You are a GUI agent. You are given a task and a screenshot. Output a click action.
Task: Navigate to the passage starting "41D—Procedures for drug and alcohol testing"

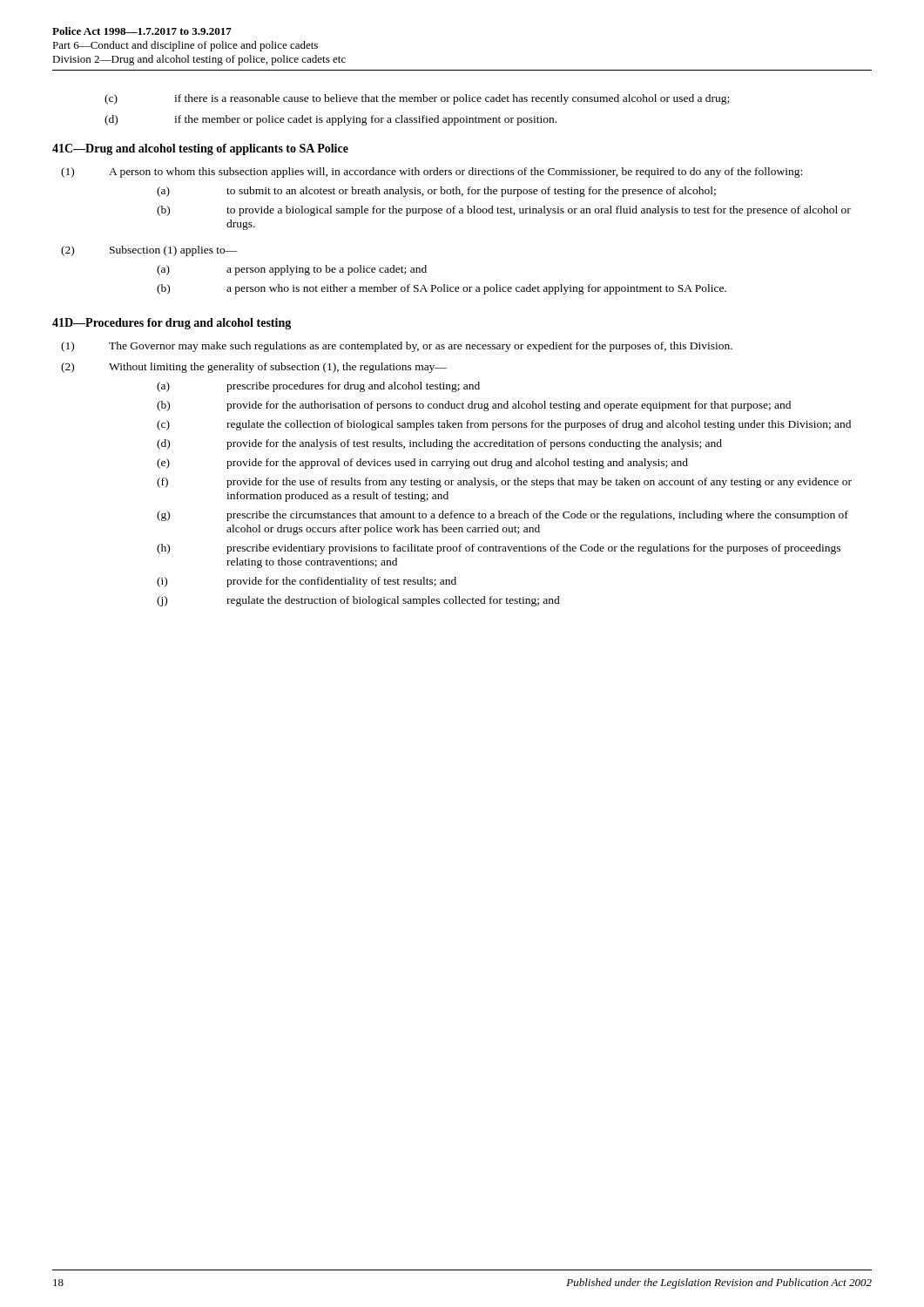172,323
